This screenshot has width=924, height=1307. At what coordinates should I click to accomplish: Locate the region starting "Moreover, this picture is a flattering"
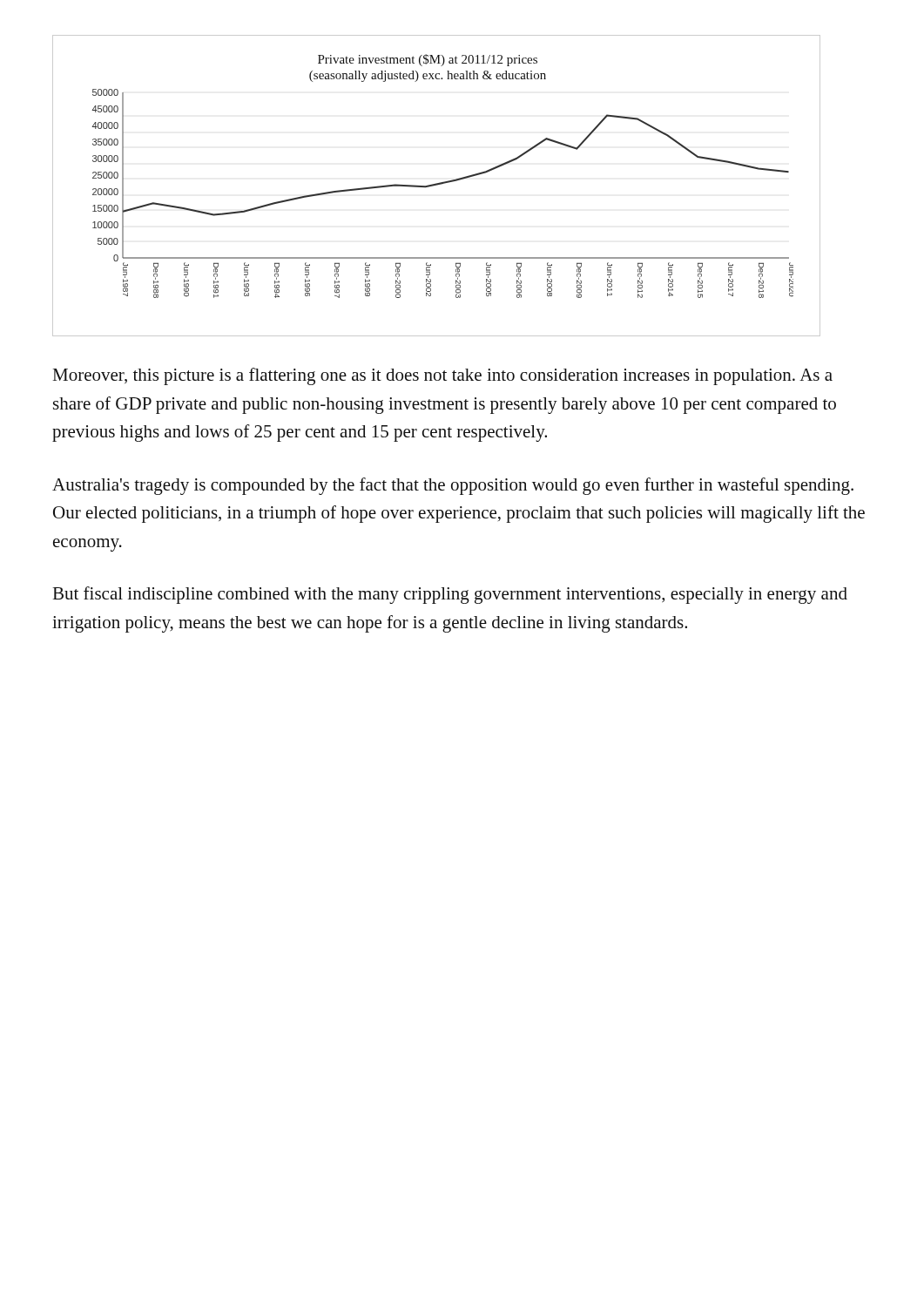coord(445,403)
